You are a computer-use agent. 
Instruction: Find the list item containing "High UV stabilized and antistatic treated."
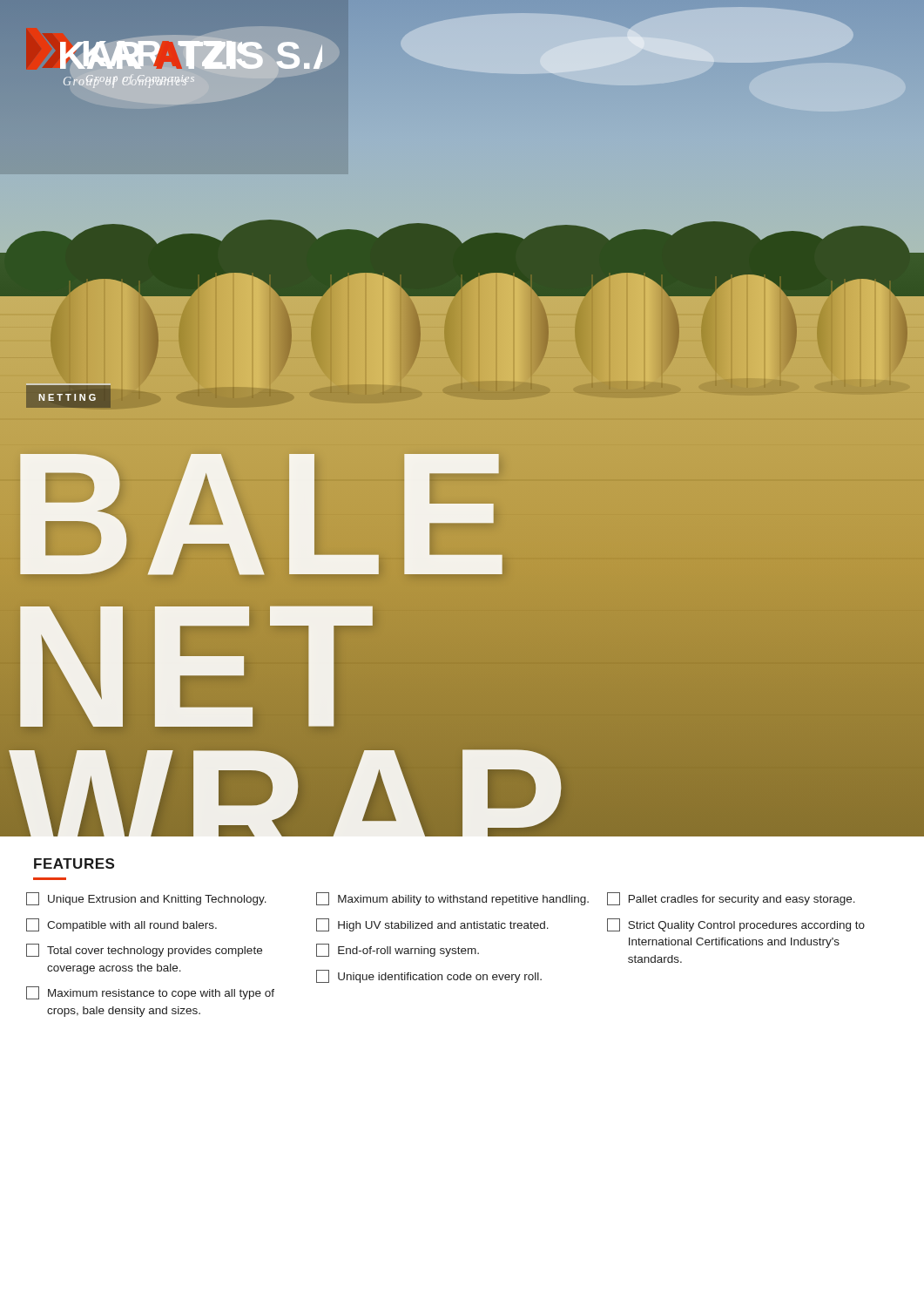pos(433,925)
